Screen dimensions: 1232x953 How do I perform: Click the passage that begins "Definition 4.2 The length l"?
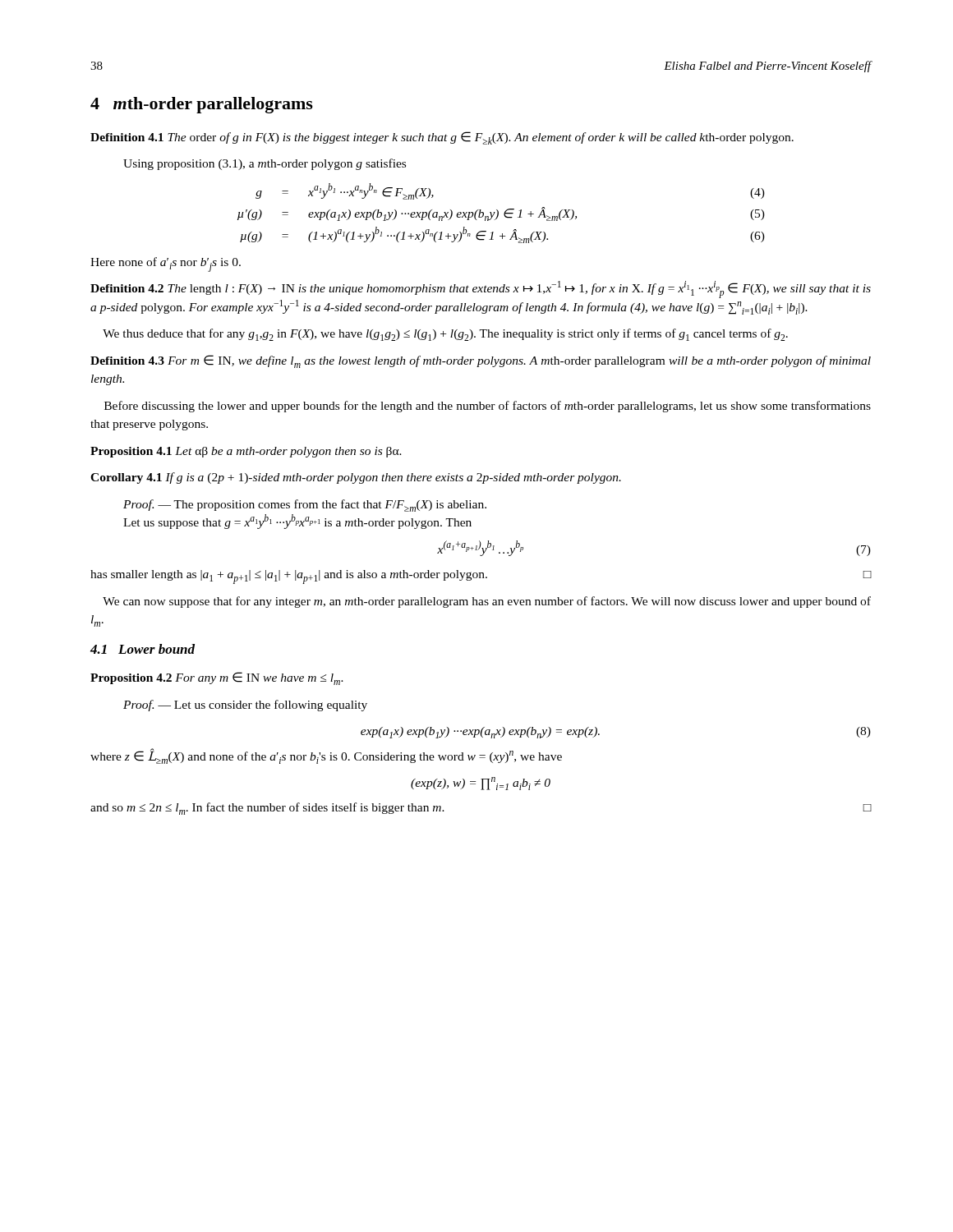pos(481,298)
